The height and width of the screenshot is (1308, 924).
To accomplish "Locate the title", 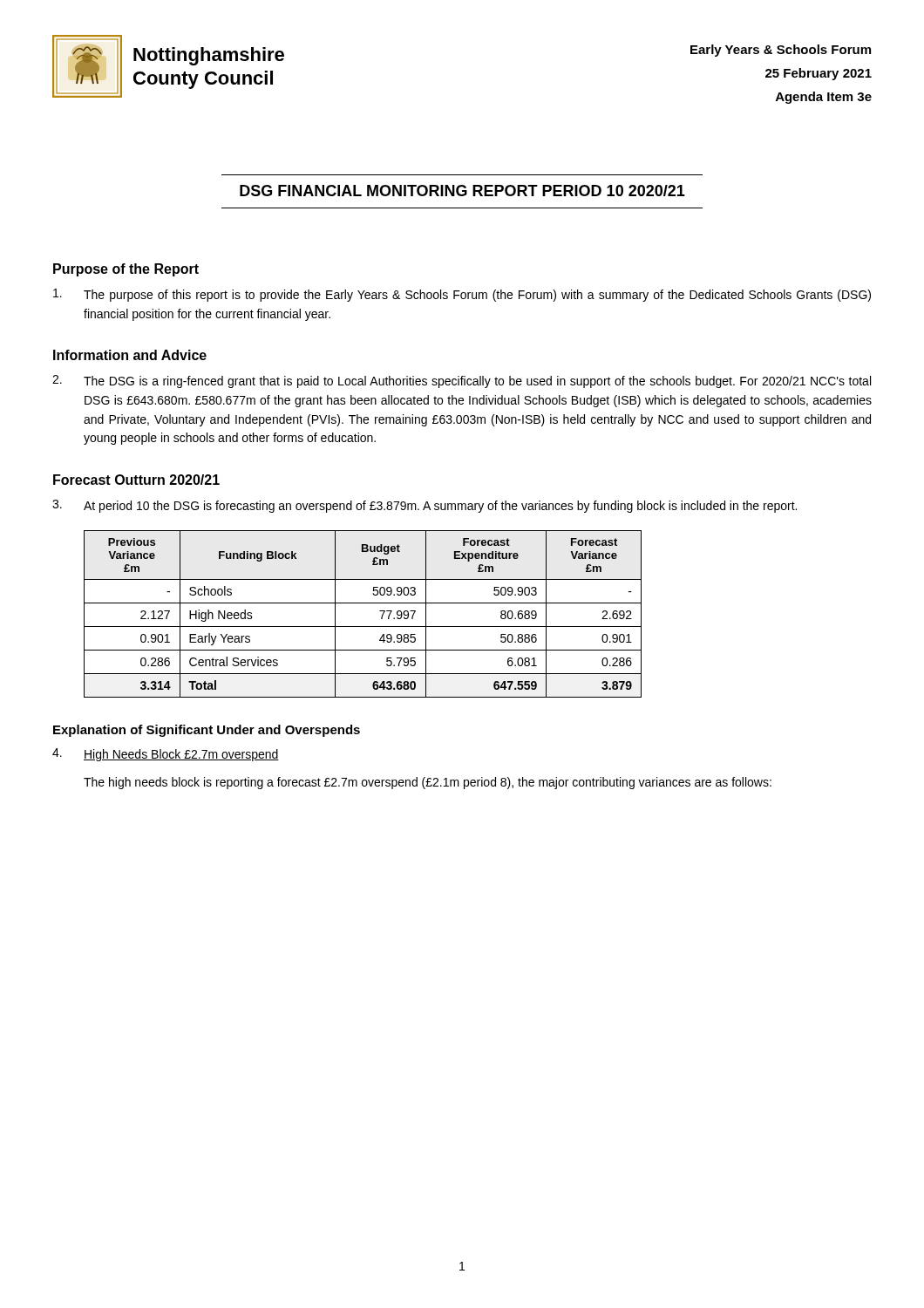I will [x=462, y=191].
